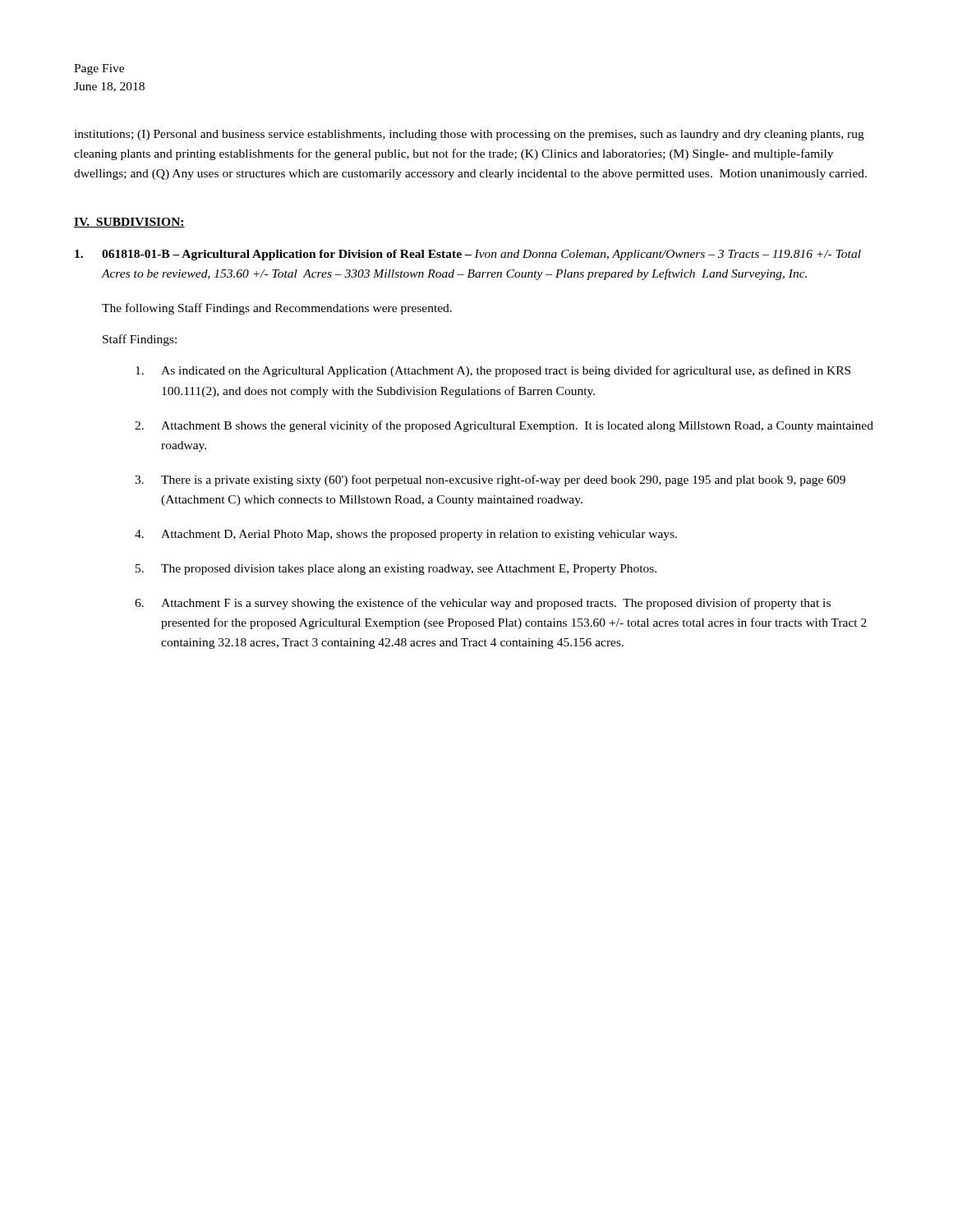
Task: Click on the list item with the text "061818-01-B – Agricultural Application for"
Action: [476, 264]
